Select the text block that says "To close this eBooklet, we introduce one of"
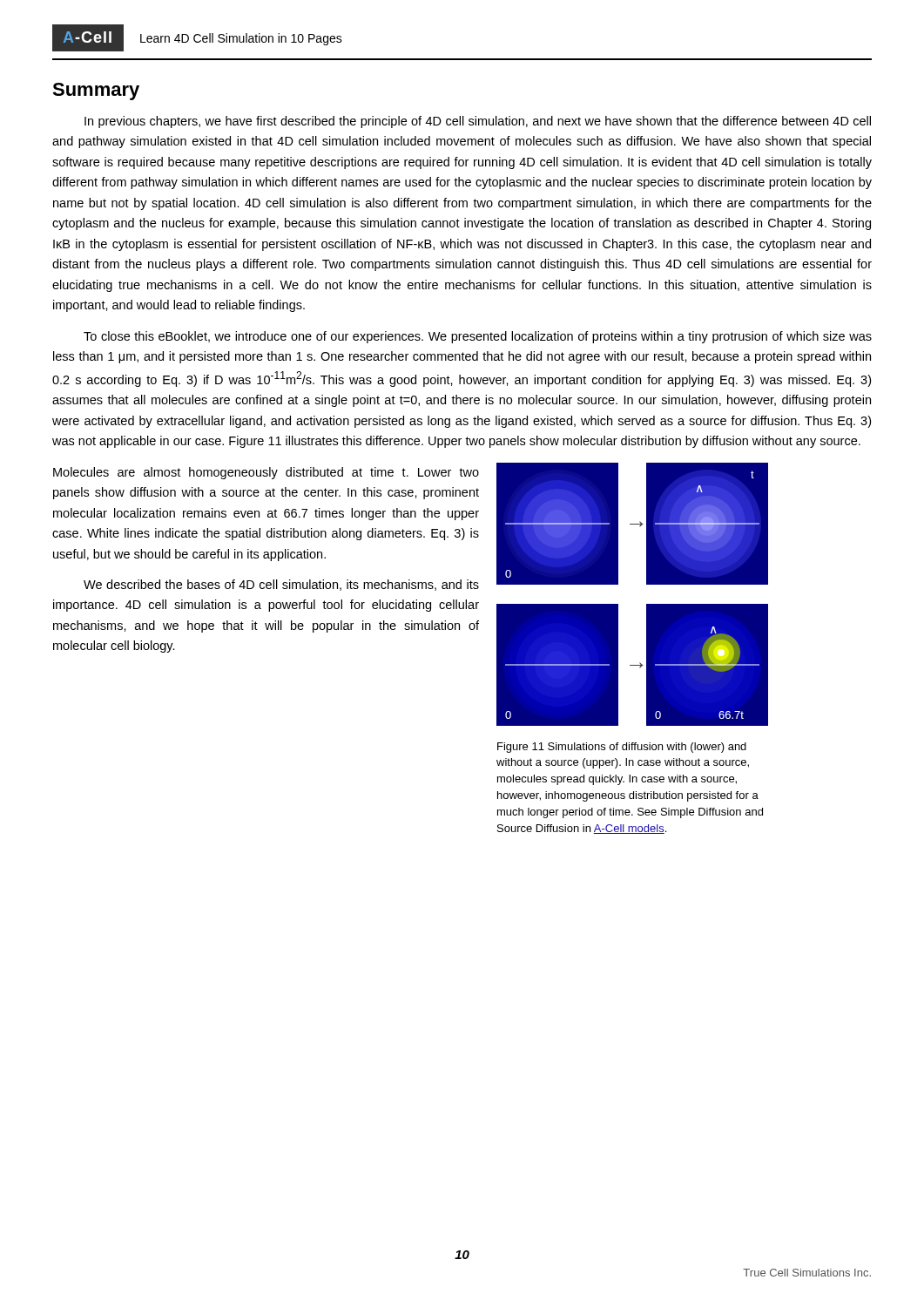Image resolution: width=924 pixels, height=1307 pixels. tap(462, 389)
